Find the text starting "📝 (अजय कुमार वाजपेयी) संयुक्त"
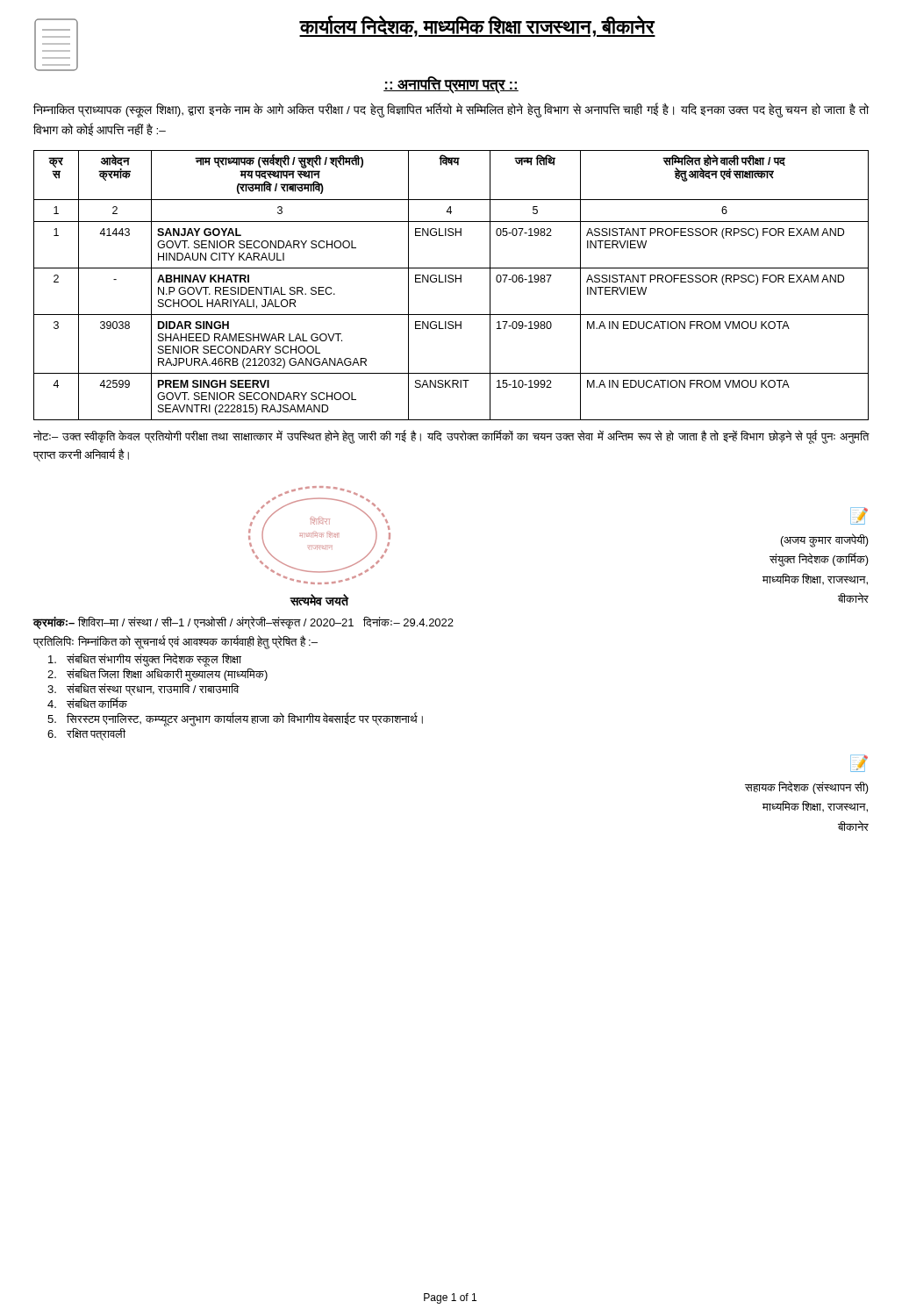 click(859, 516)
